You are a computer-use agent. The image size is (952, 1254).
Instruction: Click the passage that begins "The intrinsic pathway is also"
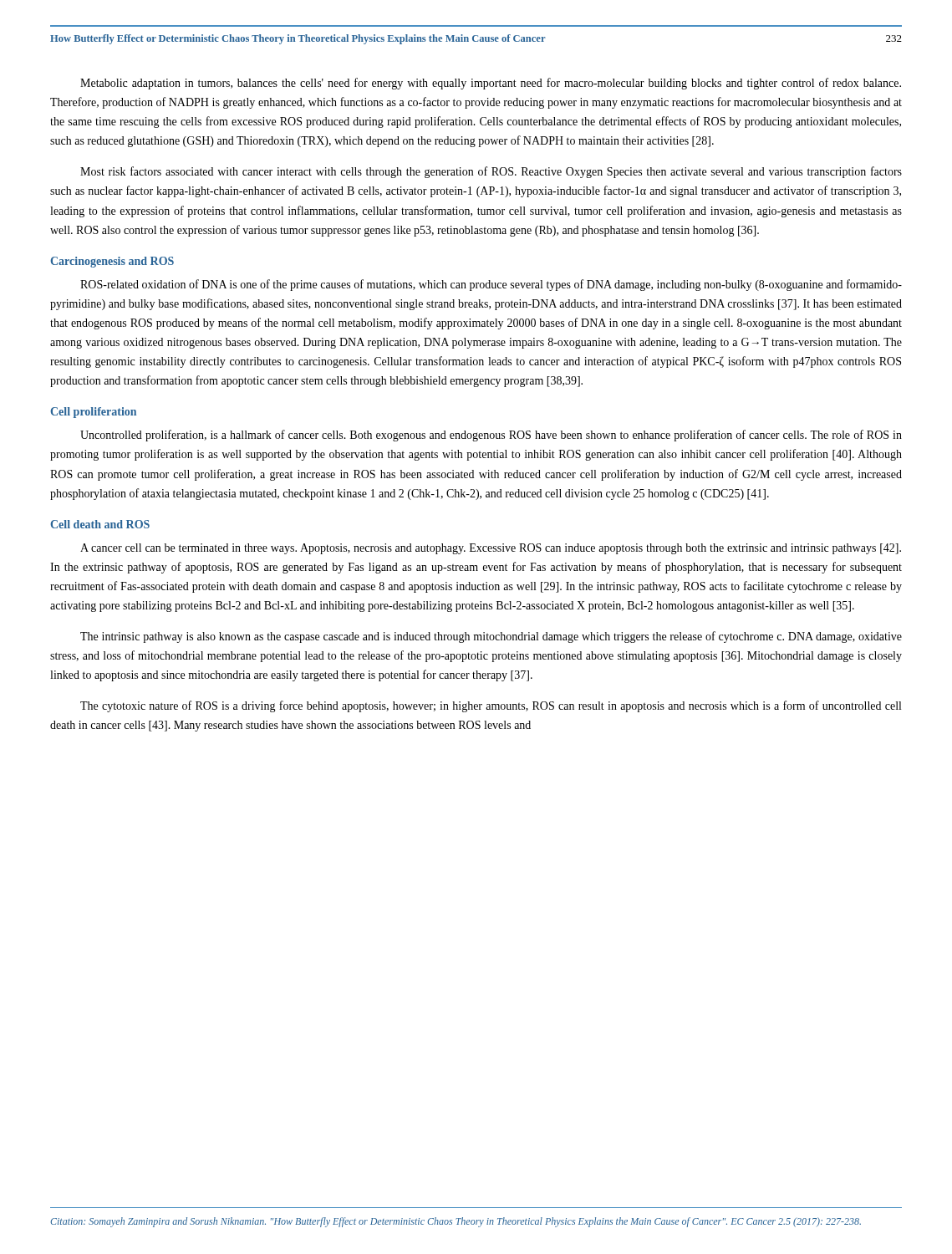point(476,656)
